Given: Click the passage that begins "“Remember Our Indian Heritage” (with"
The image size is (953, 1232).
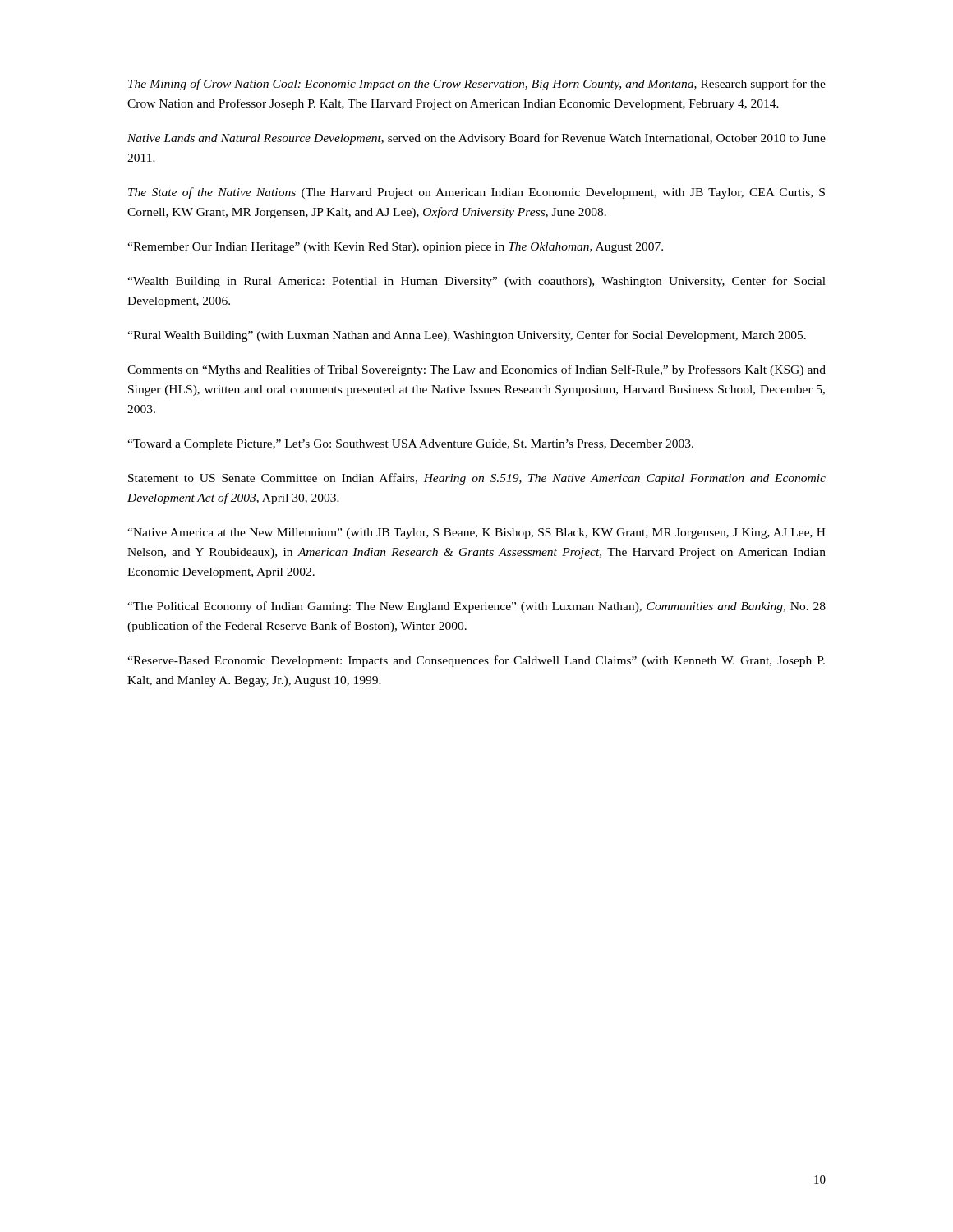Looking at the screenshot, I should (396, 246).
